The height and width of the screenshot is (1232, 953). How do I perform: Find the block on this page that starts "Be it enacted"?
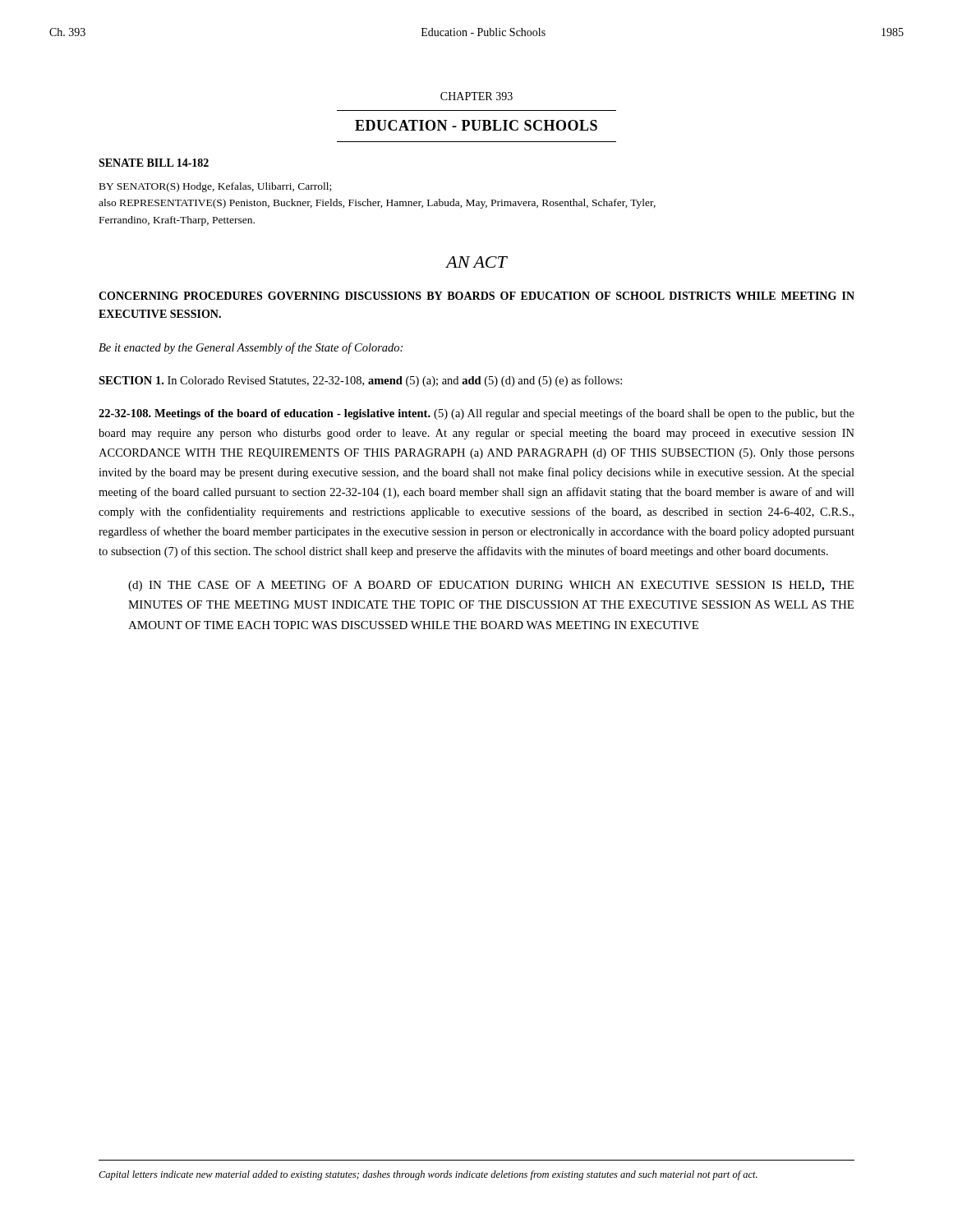251,347
